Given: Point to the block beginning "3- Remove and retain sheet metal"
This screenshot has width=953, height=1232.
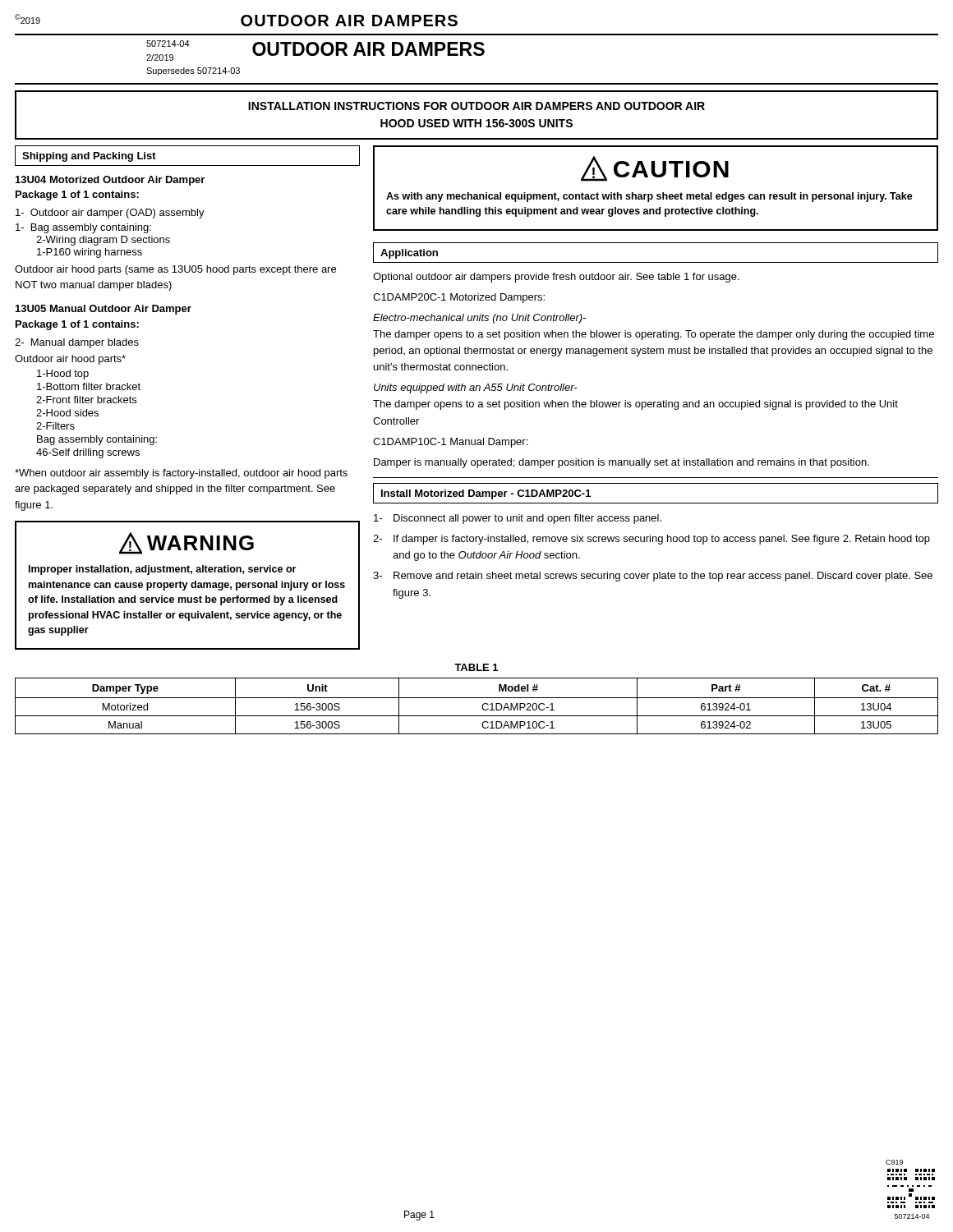Looking at the screenshot, I should tap(656, 584).
